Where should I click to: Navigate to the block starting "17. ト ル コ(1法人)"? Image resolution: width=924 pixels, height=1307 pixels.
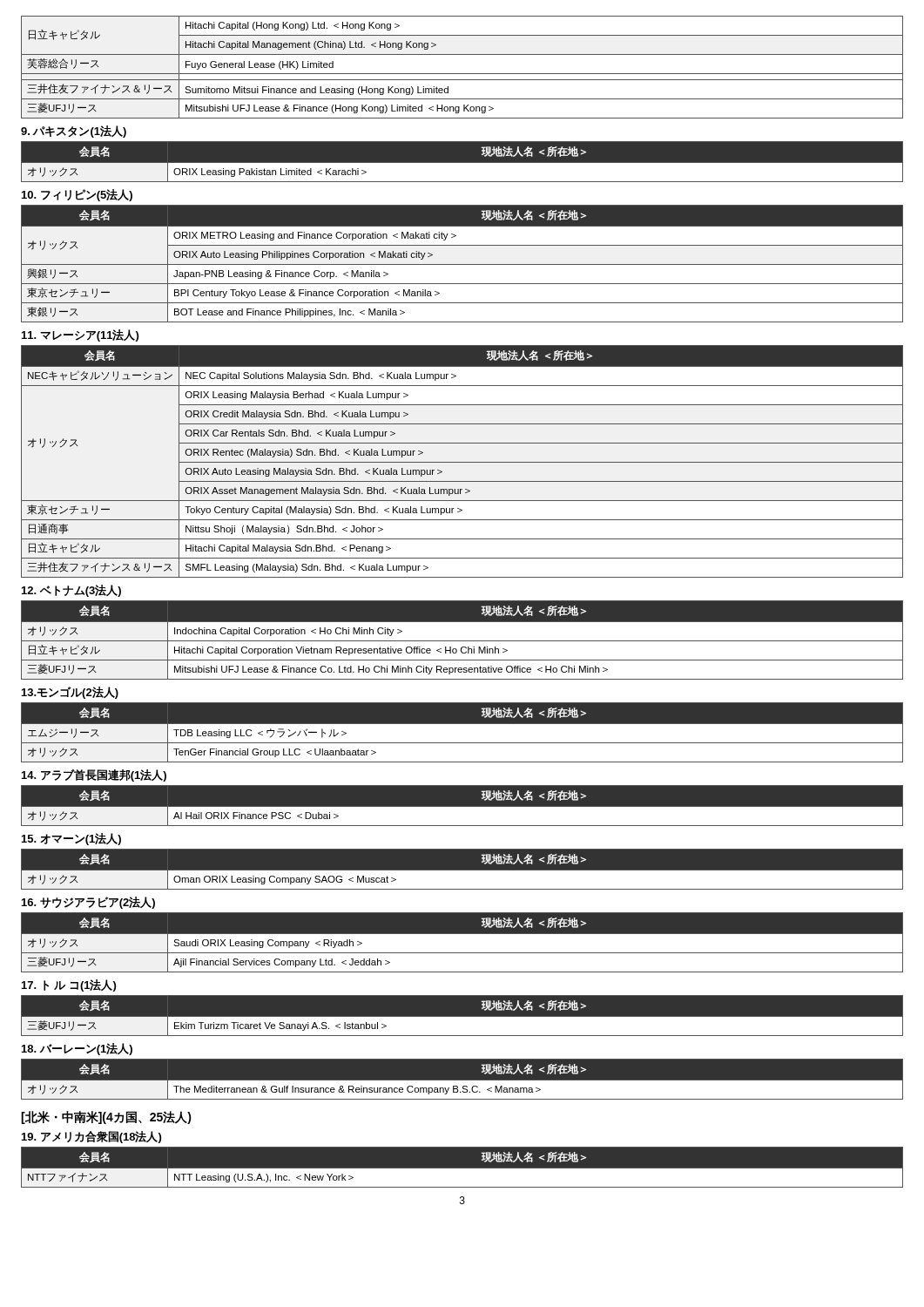(x=69, y=985)
